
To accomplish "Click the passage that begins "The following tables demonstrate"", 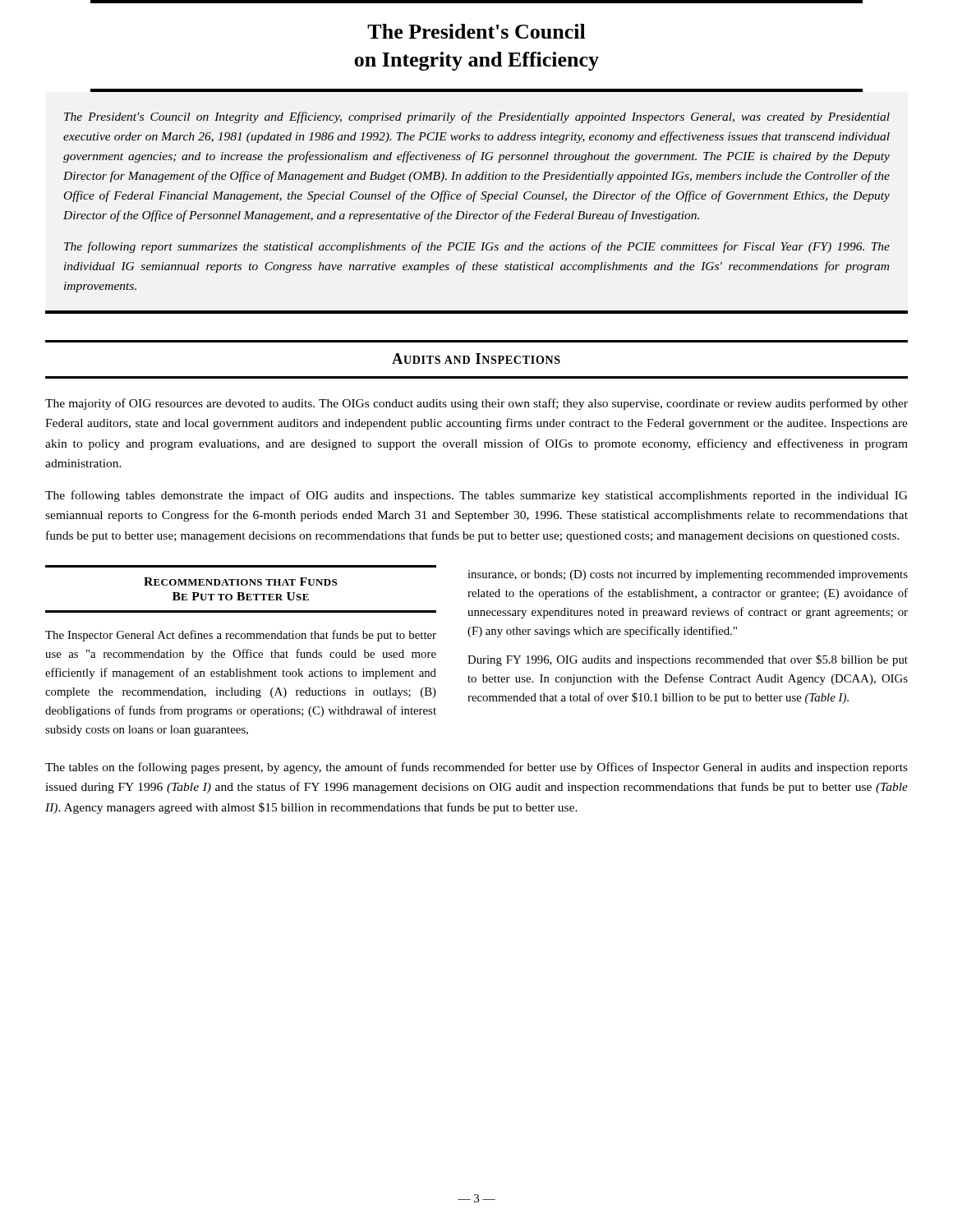I will (476, 515).
